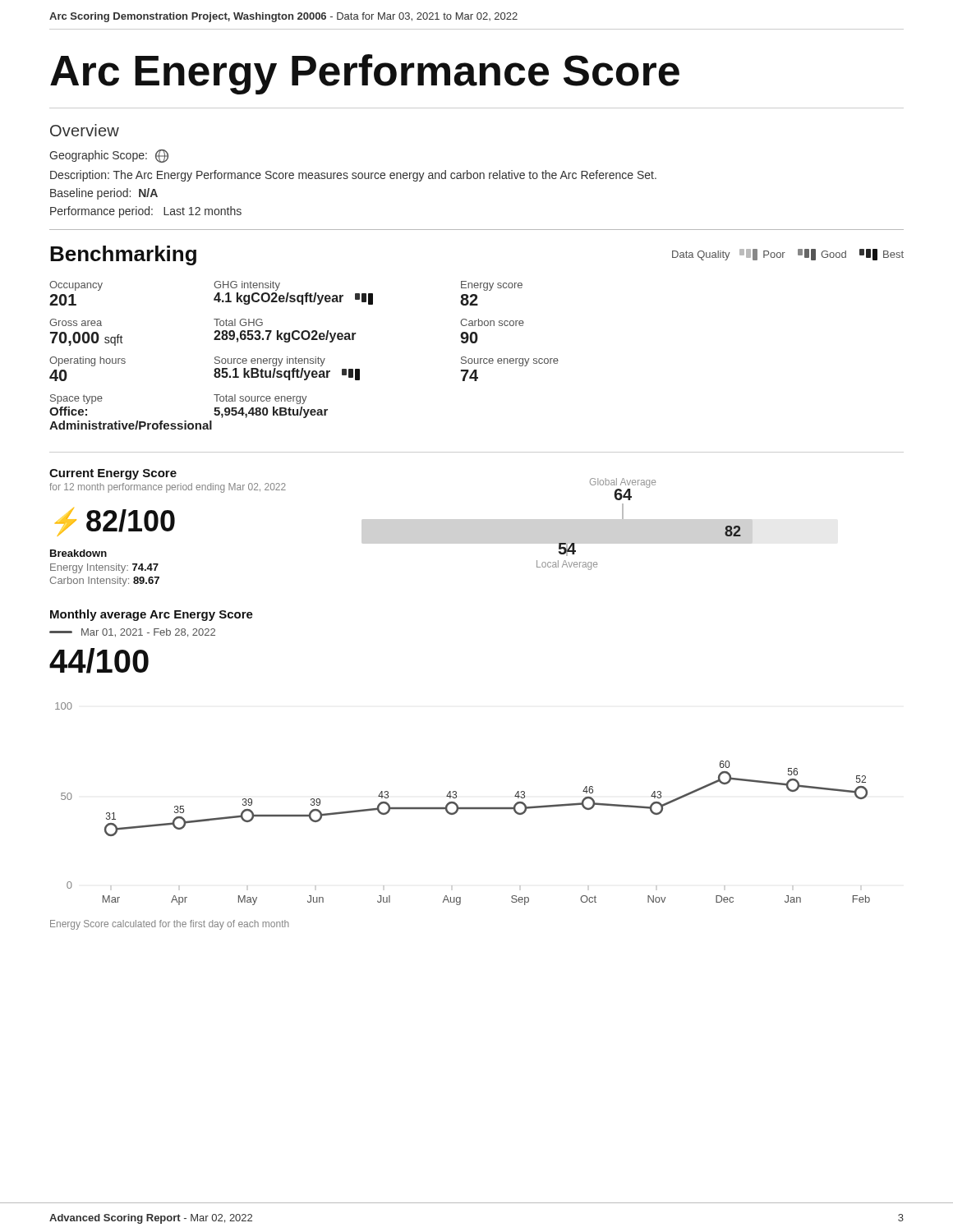
Task: Click on the title containing "Arc Energy Performance Score"
Action: click(x=365, y=71)
